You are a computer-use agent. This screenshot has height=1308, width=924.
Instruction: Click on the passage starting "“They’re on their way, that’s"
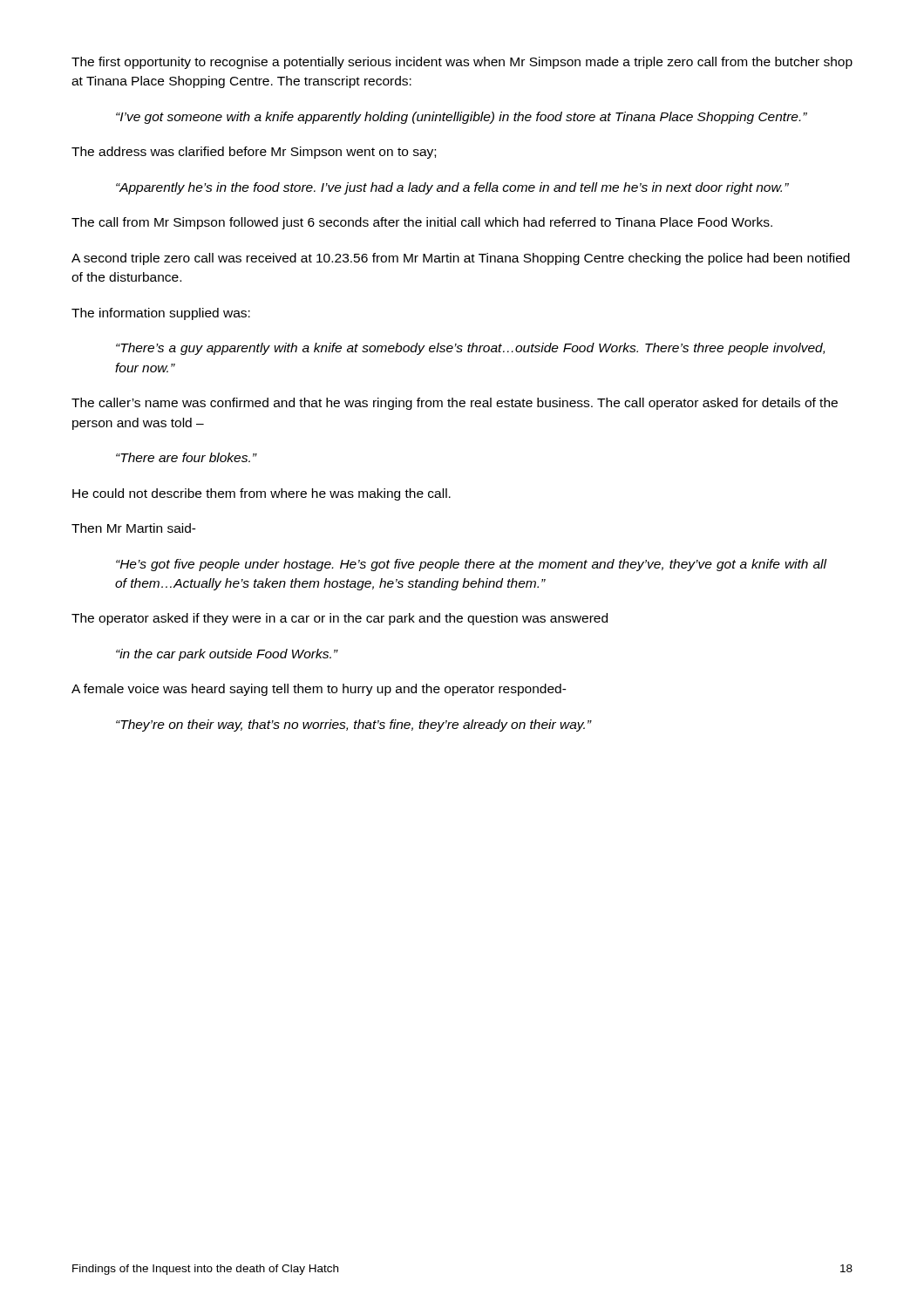coord(353,724)
